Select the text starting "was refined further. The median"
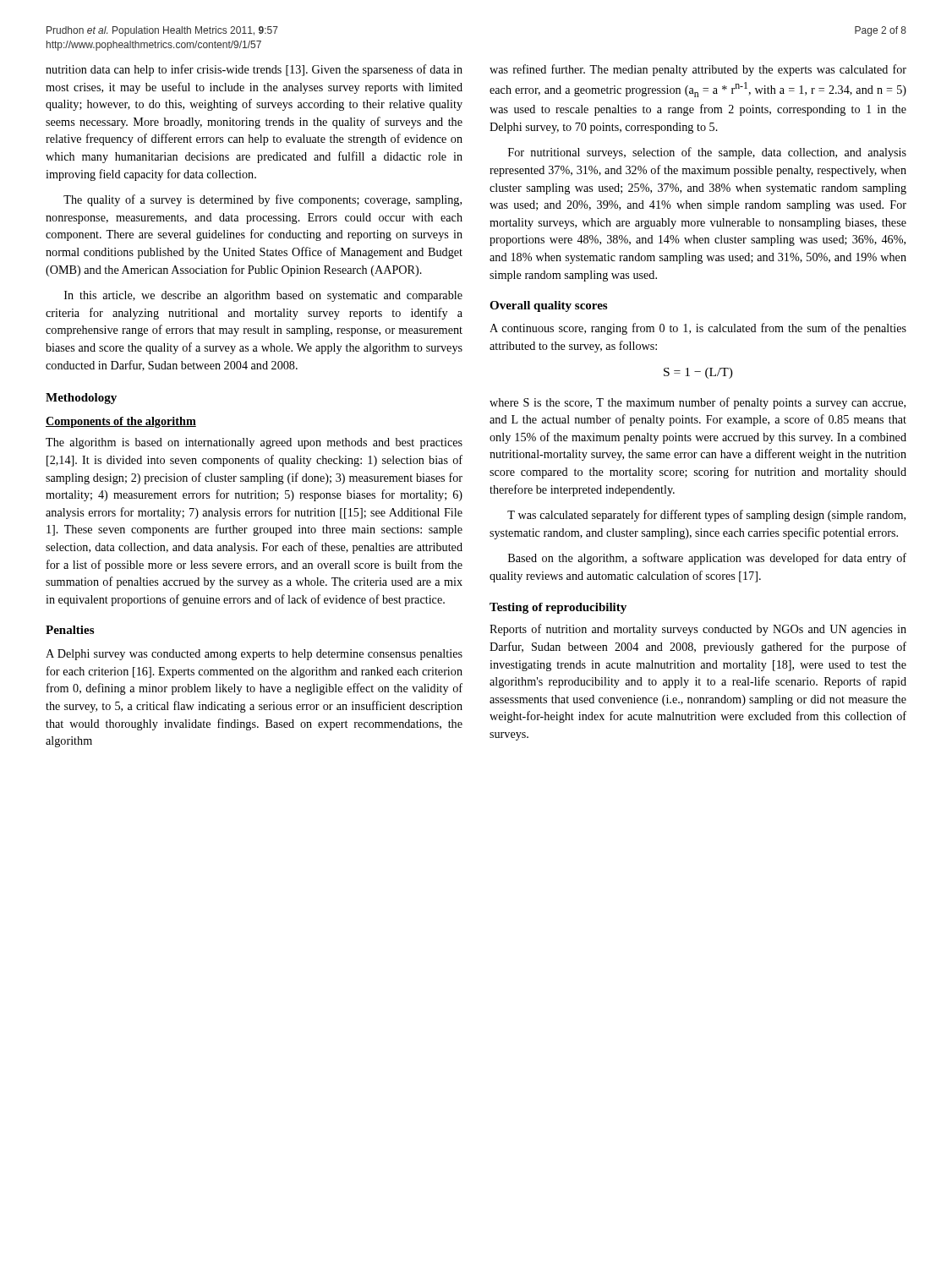This screenshot has width=952, height=1268. click(x=698, y=98)
